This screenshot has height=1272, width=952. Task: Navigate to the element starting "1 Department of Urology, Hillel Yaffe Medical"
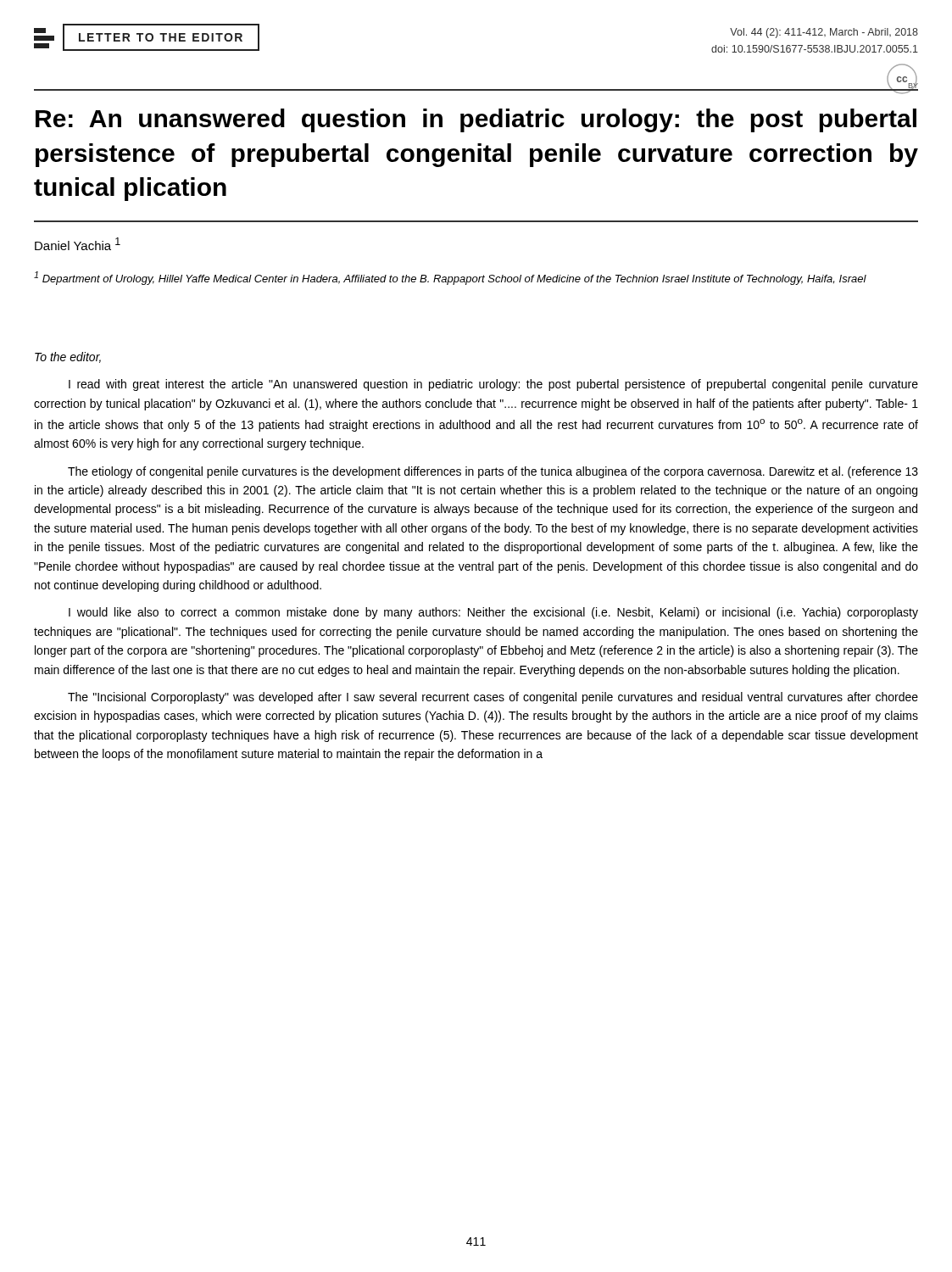(x=450, y=277)
